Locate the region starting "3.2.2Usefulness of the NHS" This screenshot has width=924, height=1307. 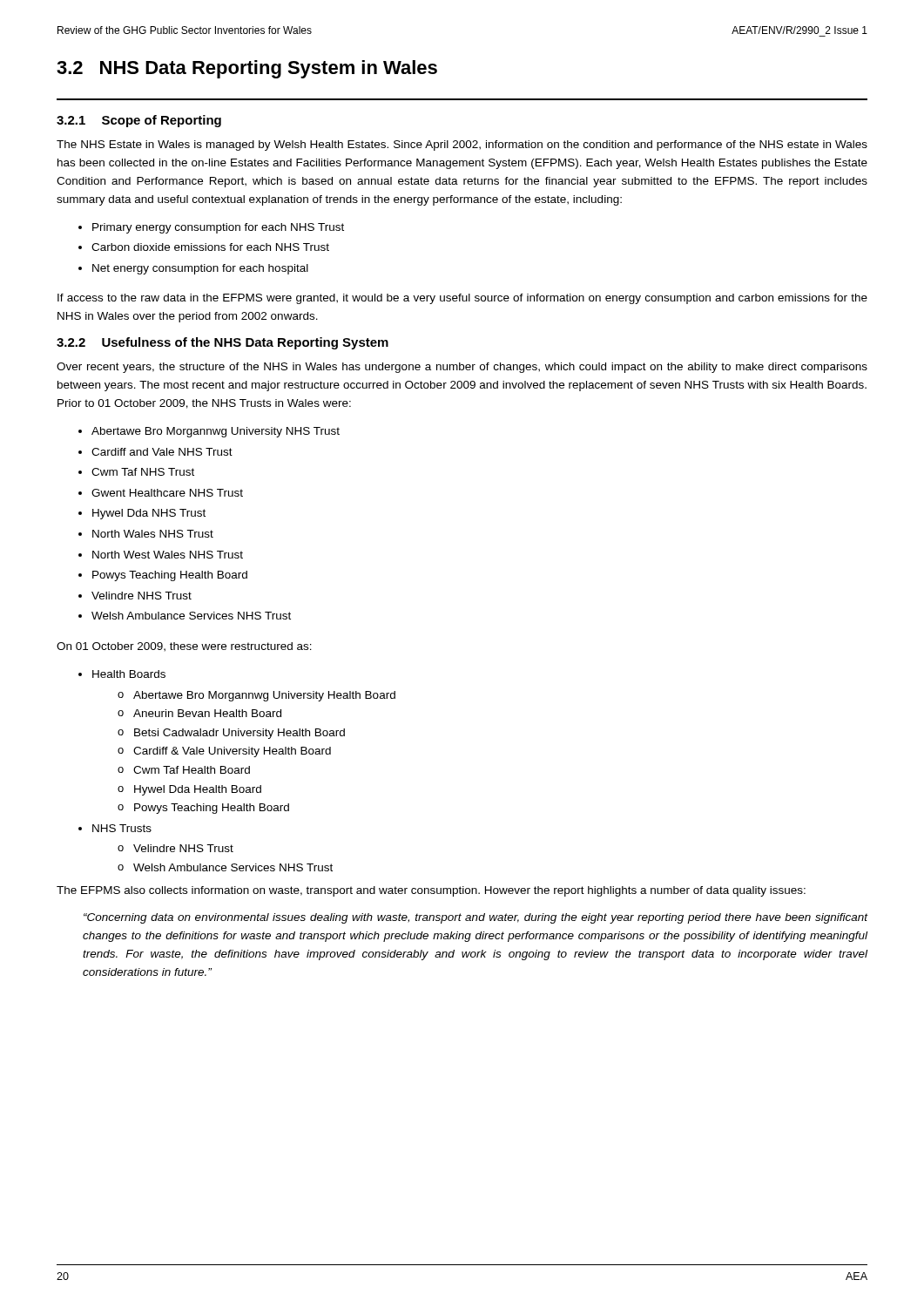(x=223, y=343)
